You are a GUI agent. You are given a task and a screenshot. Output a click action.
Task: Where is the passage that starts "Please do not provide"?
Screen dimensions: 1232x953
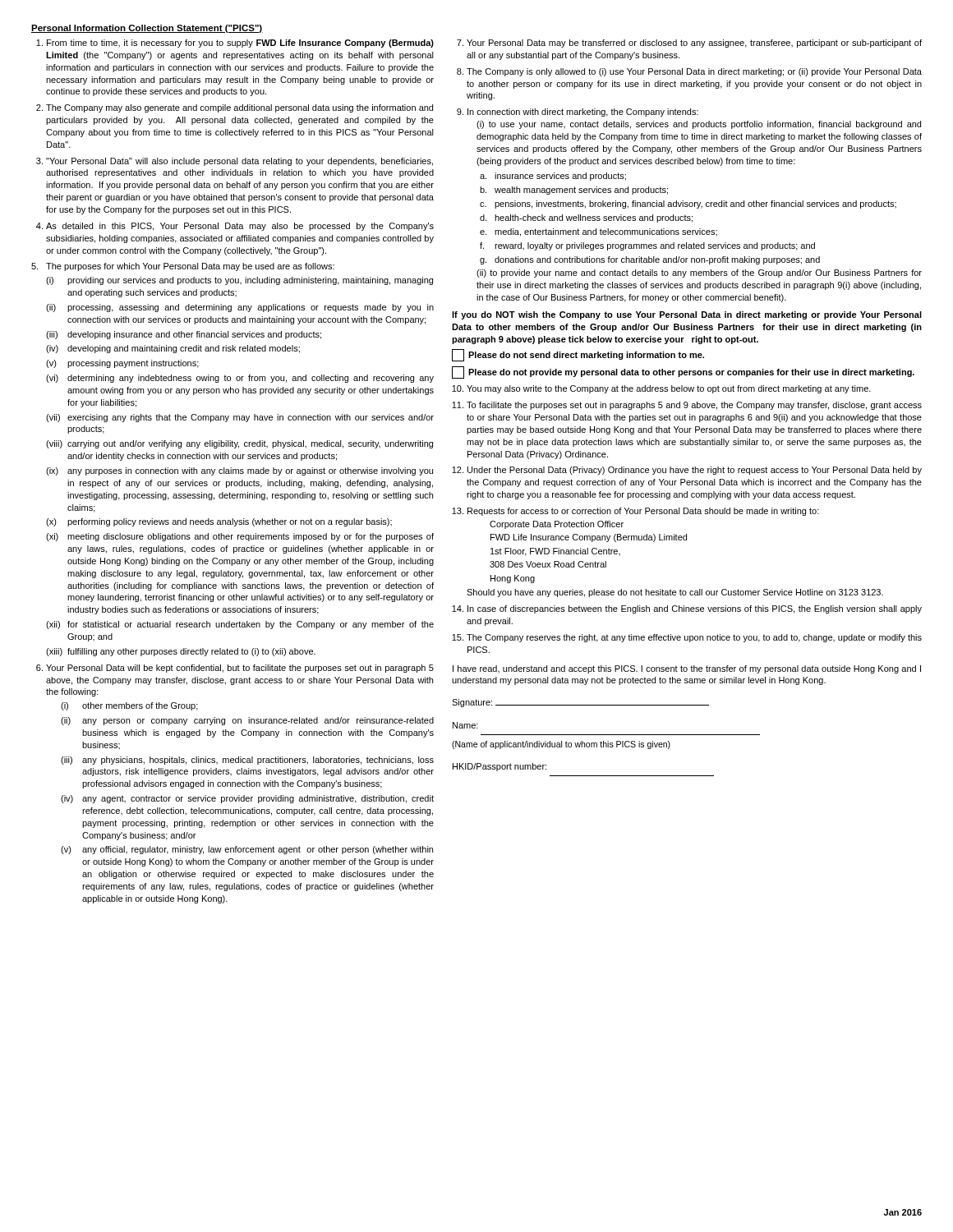683,373
